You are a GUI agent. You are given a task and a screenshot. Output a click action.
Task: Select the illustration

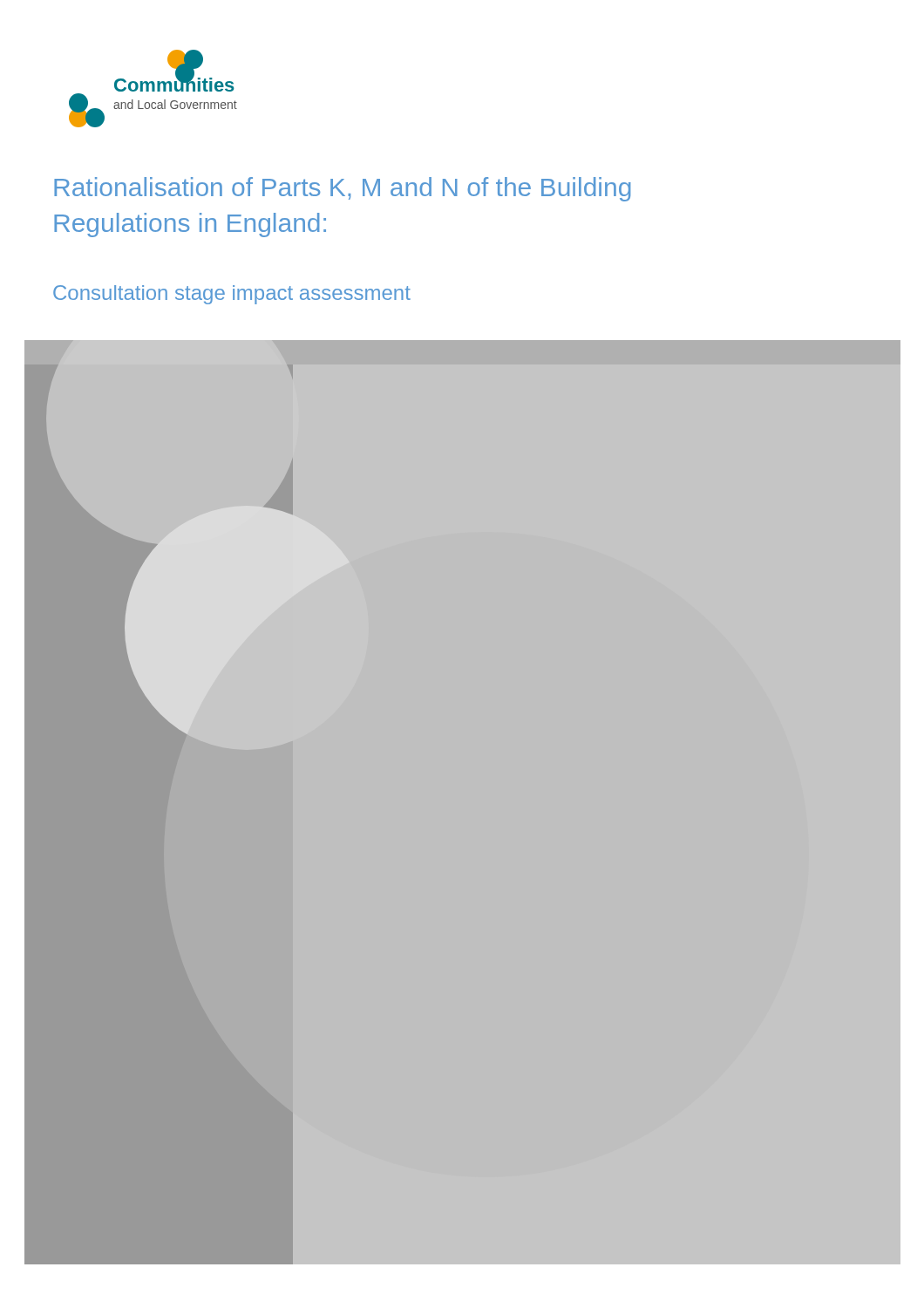462,802
